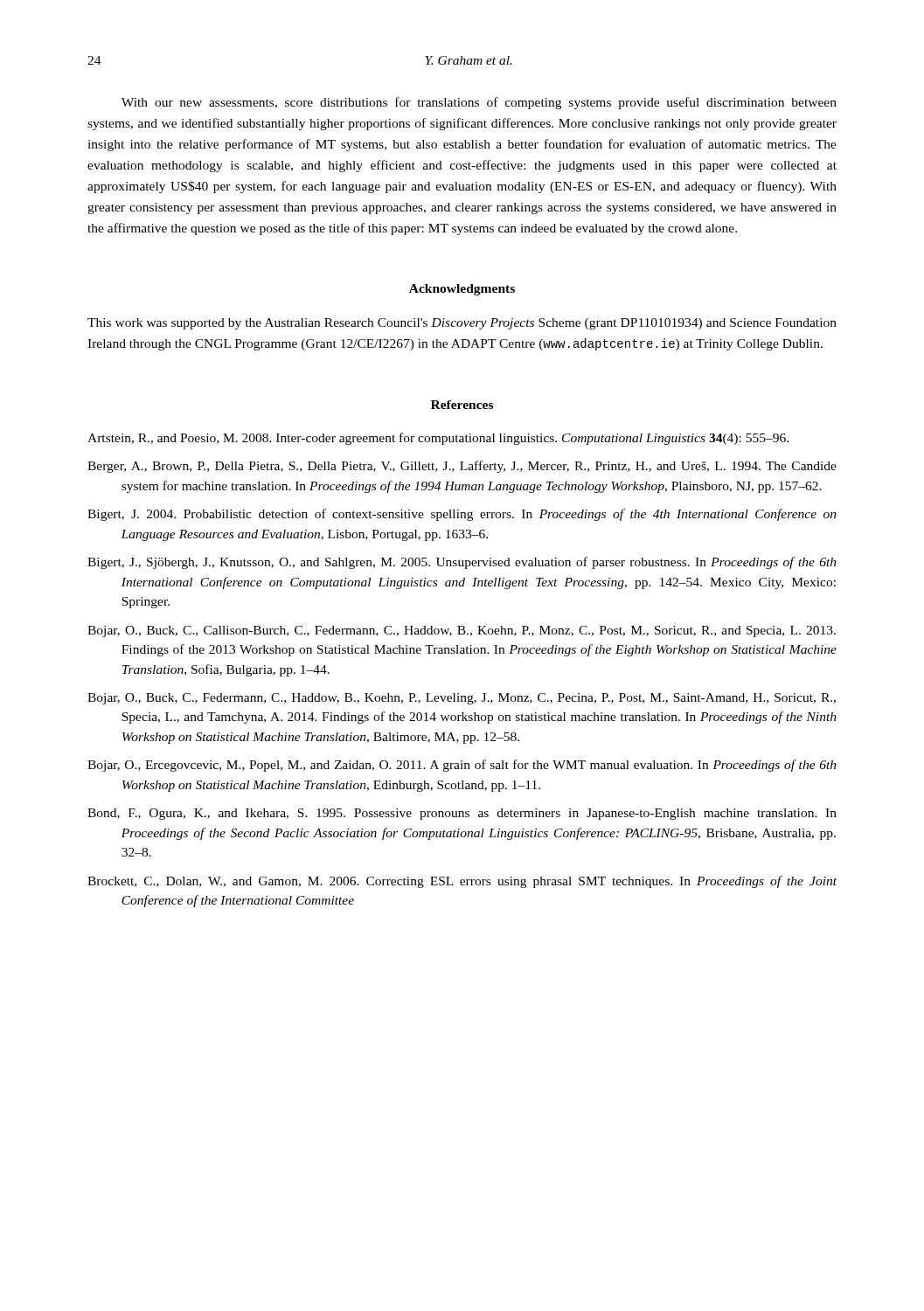Locate the passage starting "Artstein, R., and"
Viewport: 924px width, 1311px height.
point(438,437)
